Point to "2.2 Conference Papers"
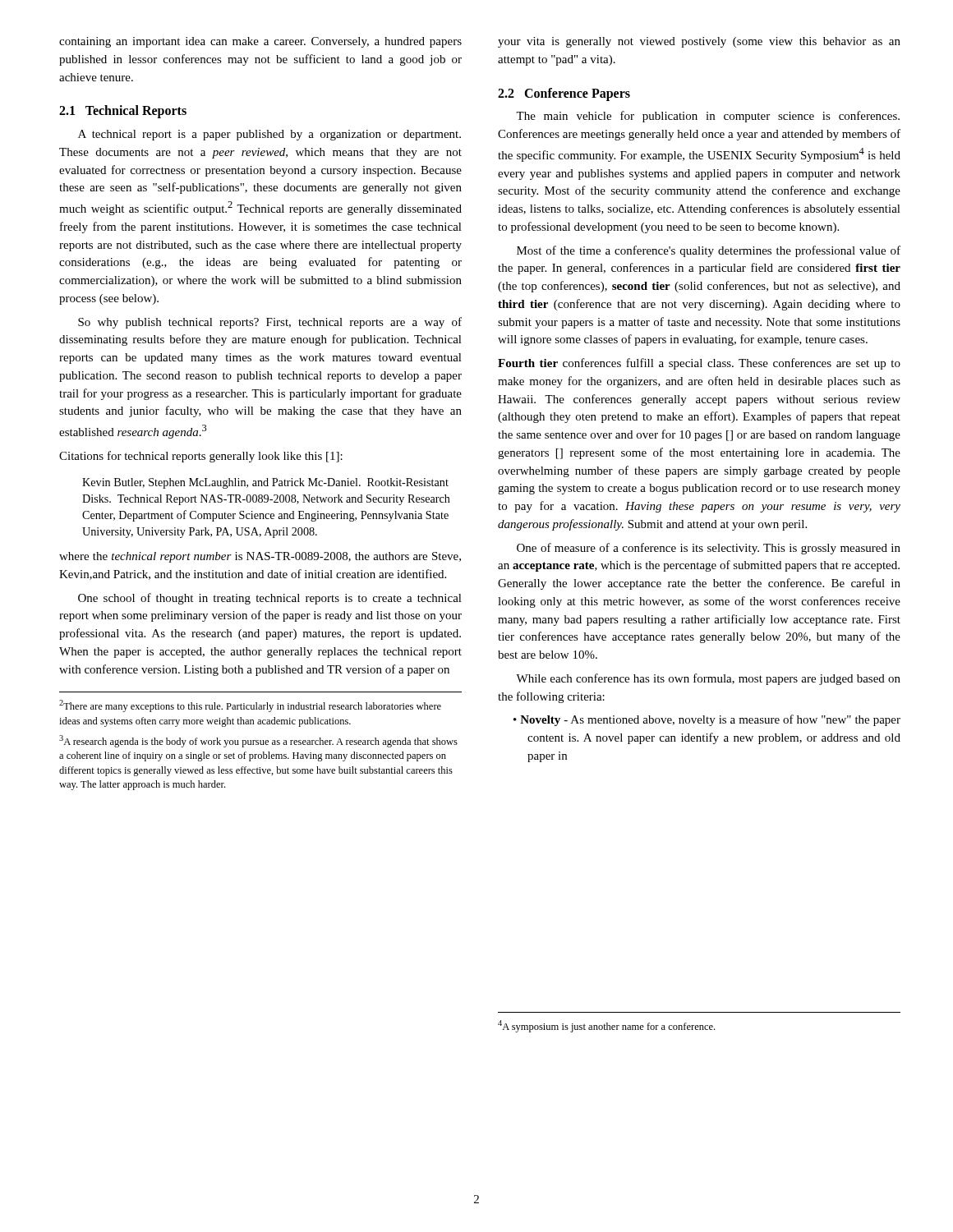The width and height of the screenshot is (953, 1232). 564,93
